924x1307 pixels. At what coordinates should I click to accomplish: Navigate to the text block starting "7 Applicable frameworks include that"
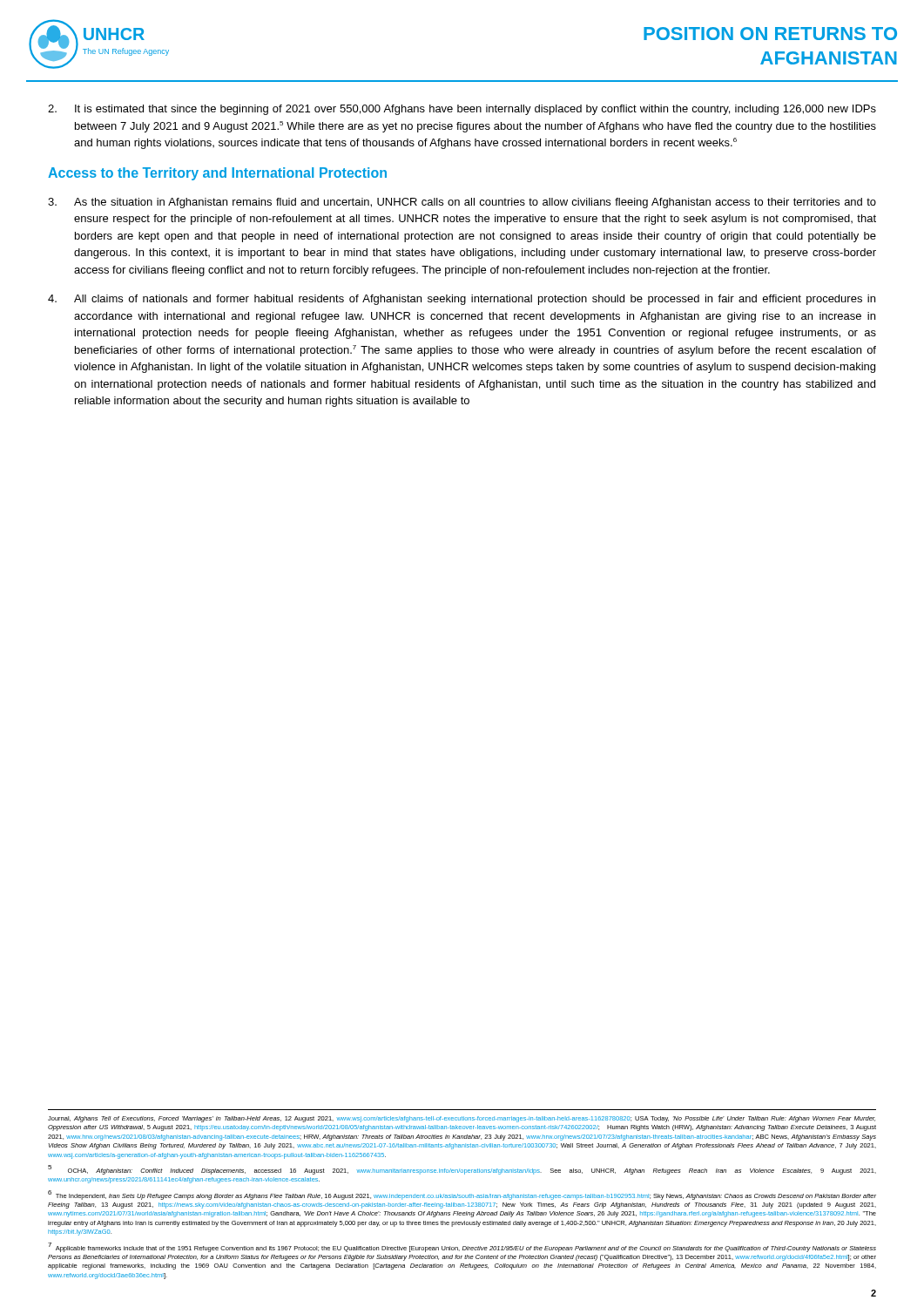(462, 1259)
